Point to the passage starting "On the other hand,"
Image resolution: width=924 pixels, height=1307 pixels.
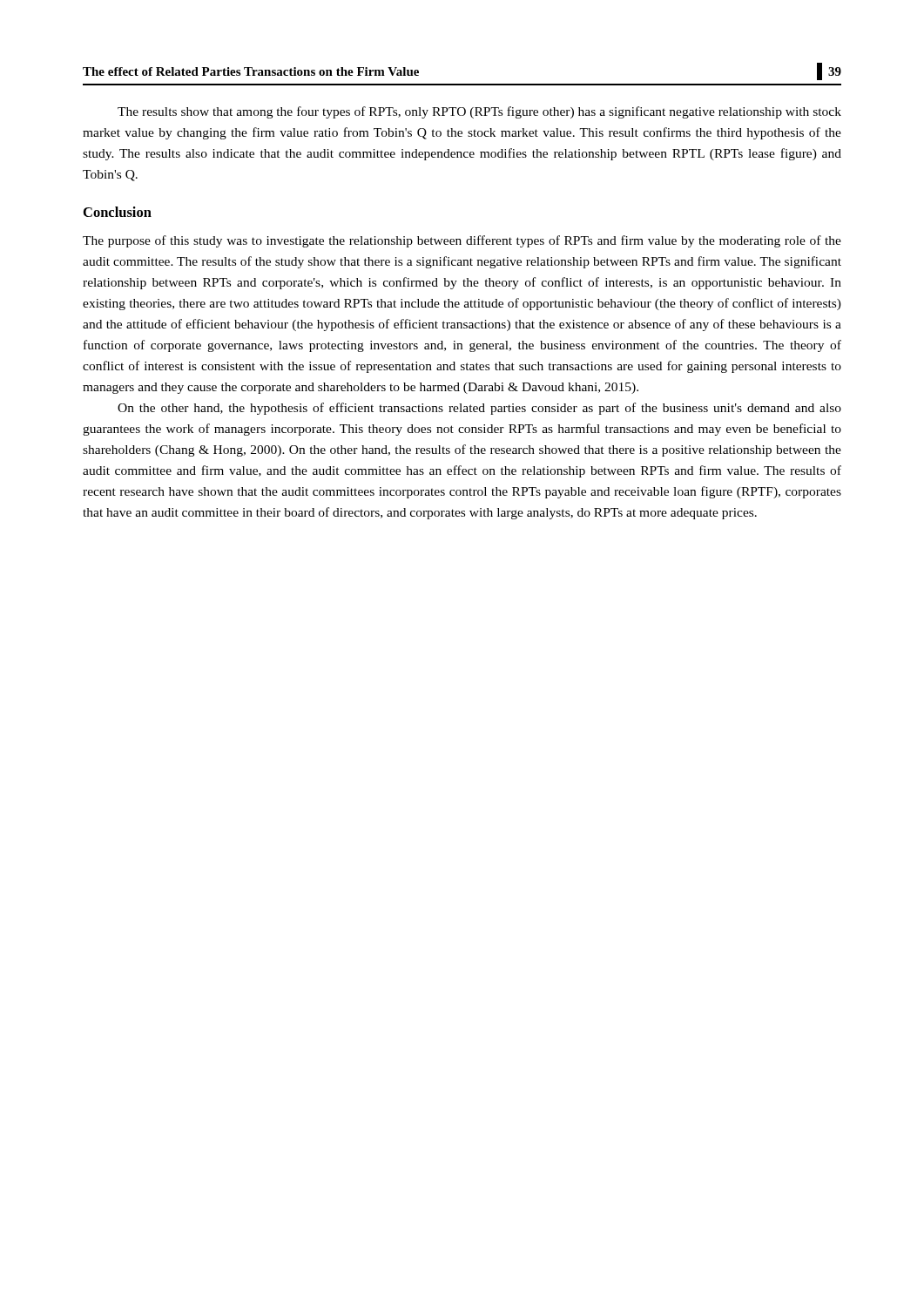click(x=462, y=460)
